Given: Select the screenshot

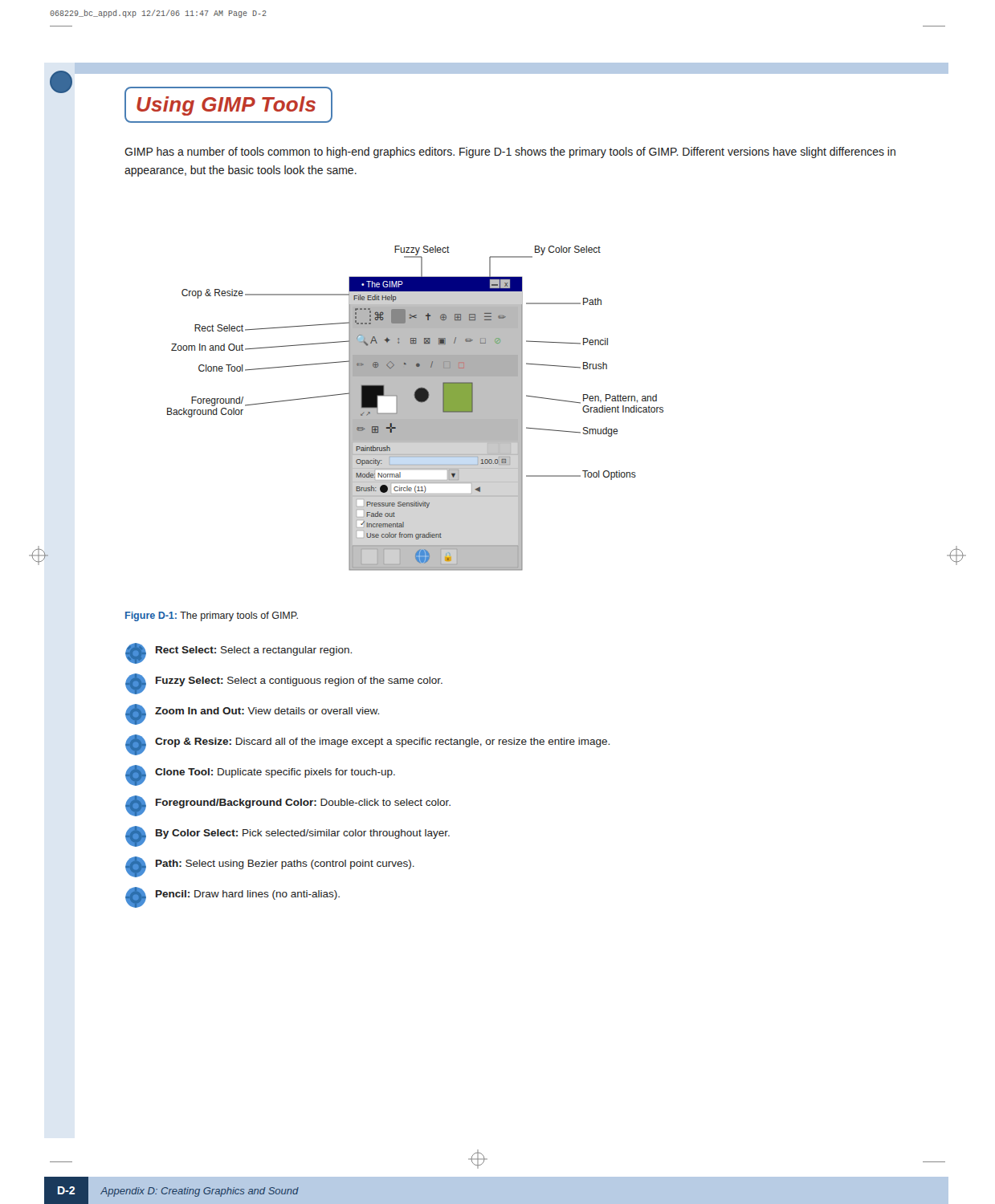Looking at the screenshot, I should 528,413.
